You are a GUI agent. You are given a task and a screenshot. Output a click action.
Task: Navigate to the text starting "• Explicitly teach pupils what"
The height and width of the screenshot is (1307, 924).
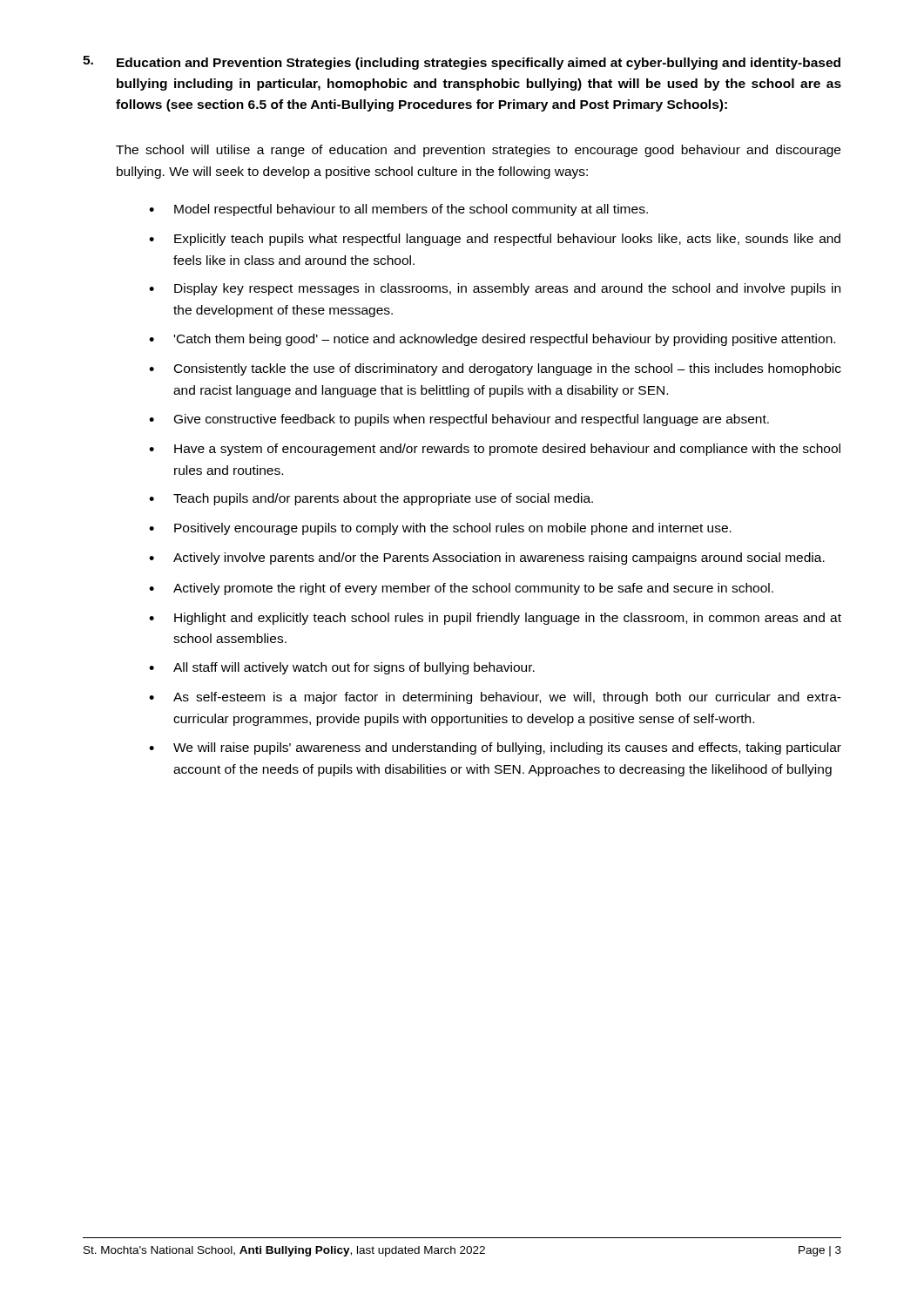point(495,250)
